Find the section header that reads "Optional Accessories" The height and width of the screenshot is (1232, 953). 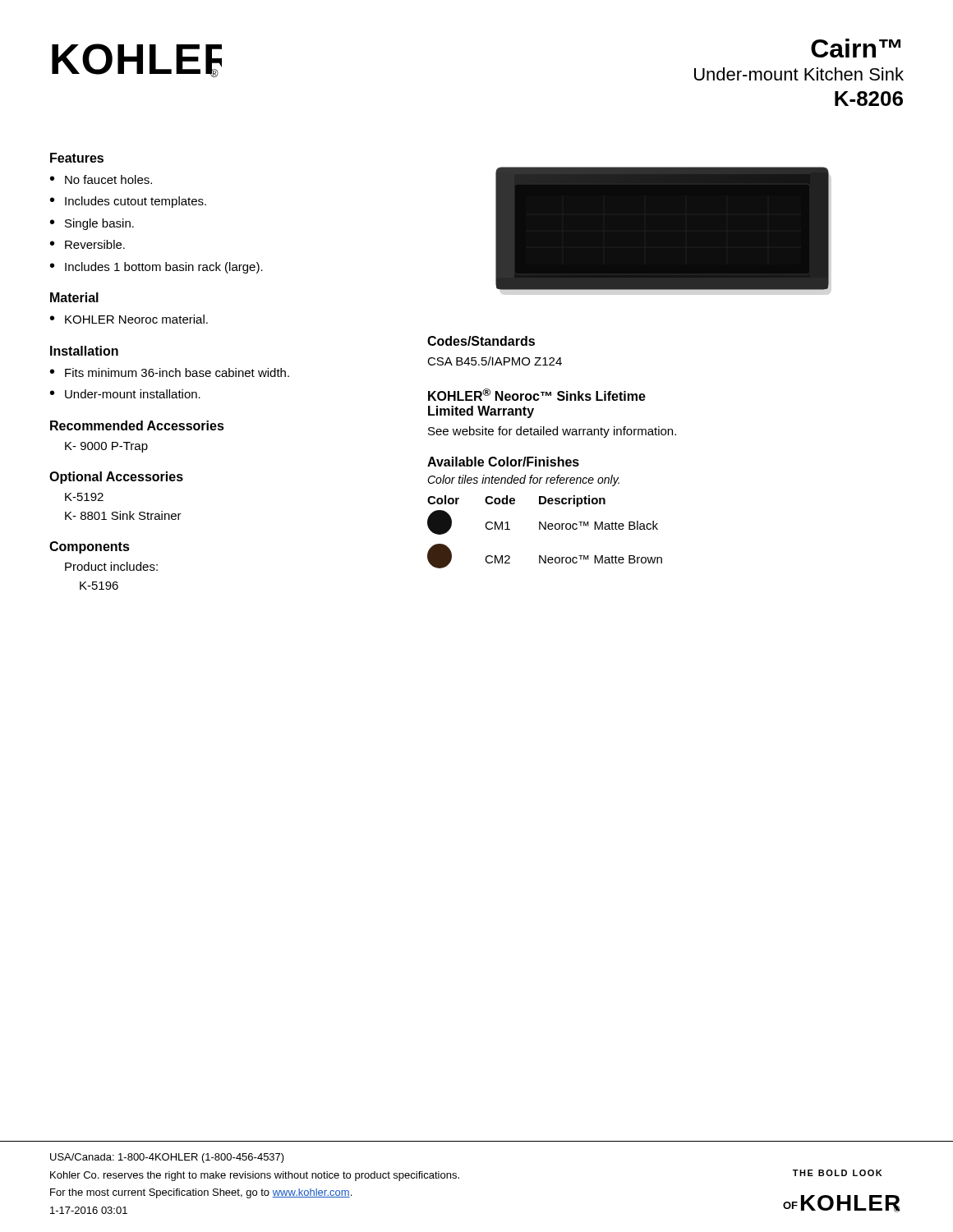pos(116,477)
